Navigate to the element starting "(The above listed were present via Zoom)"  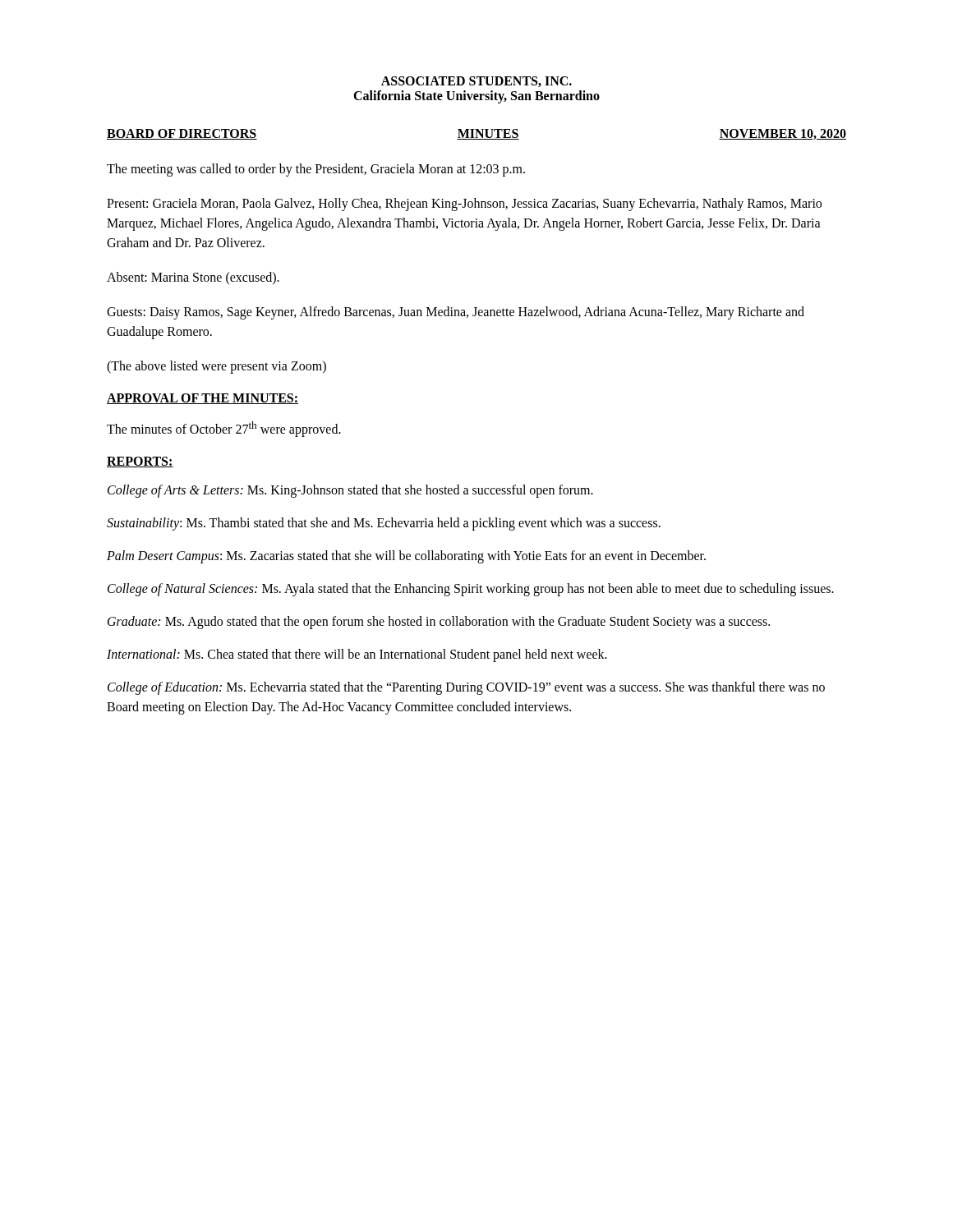point(217,366)
